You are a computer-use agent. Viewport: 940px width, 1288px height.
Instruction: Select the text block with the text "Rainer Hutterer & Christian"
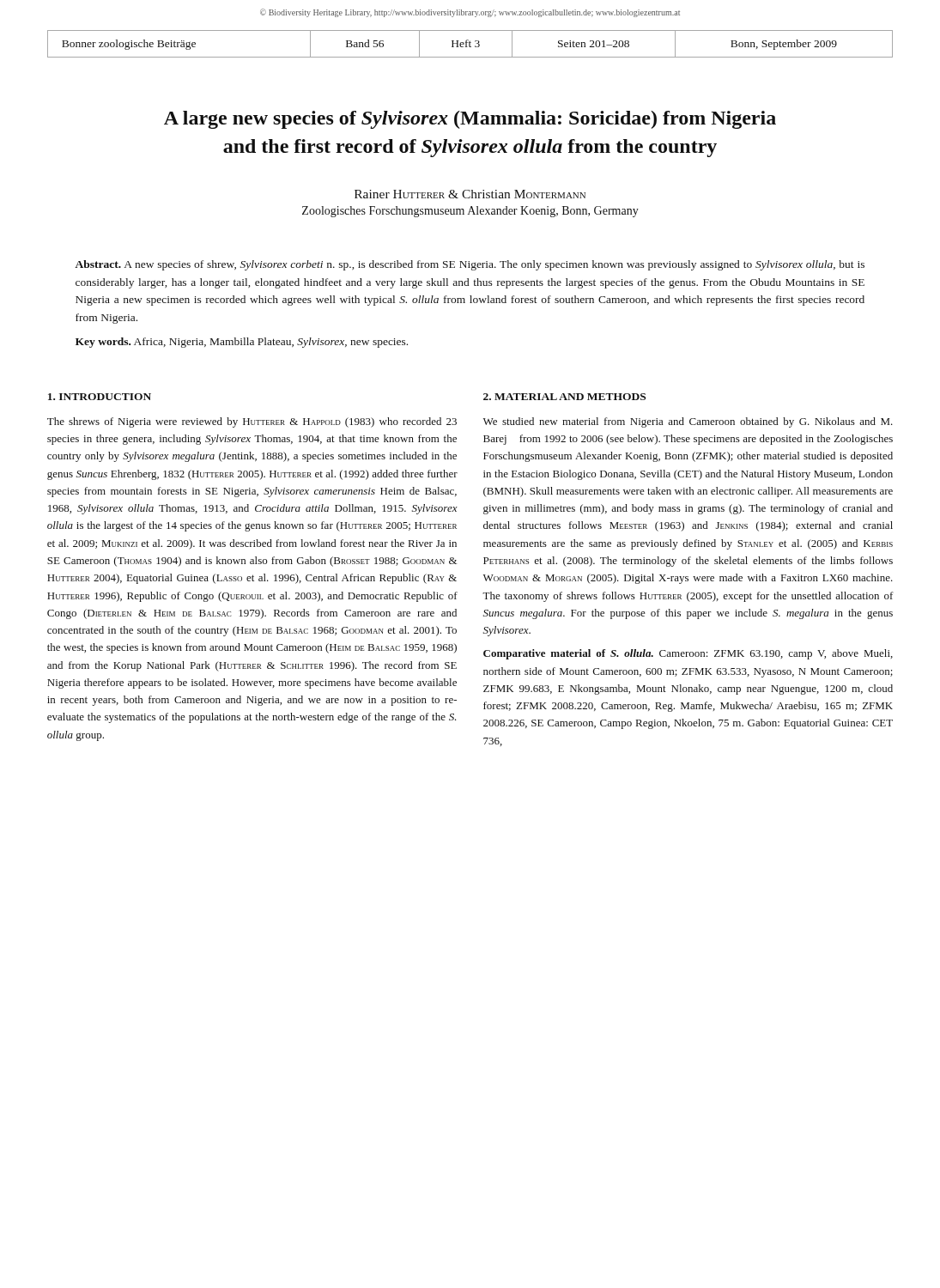tap(470, 202)
